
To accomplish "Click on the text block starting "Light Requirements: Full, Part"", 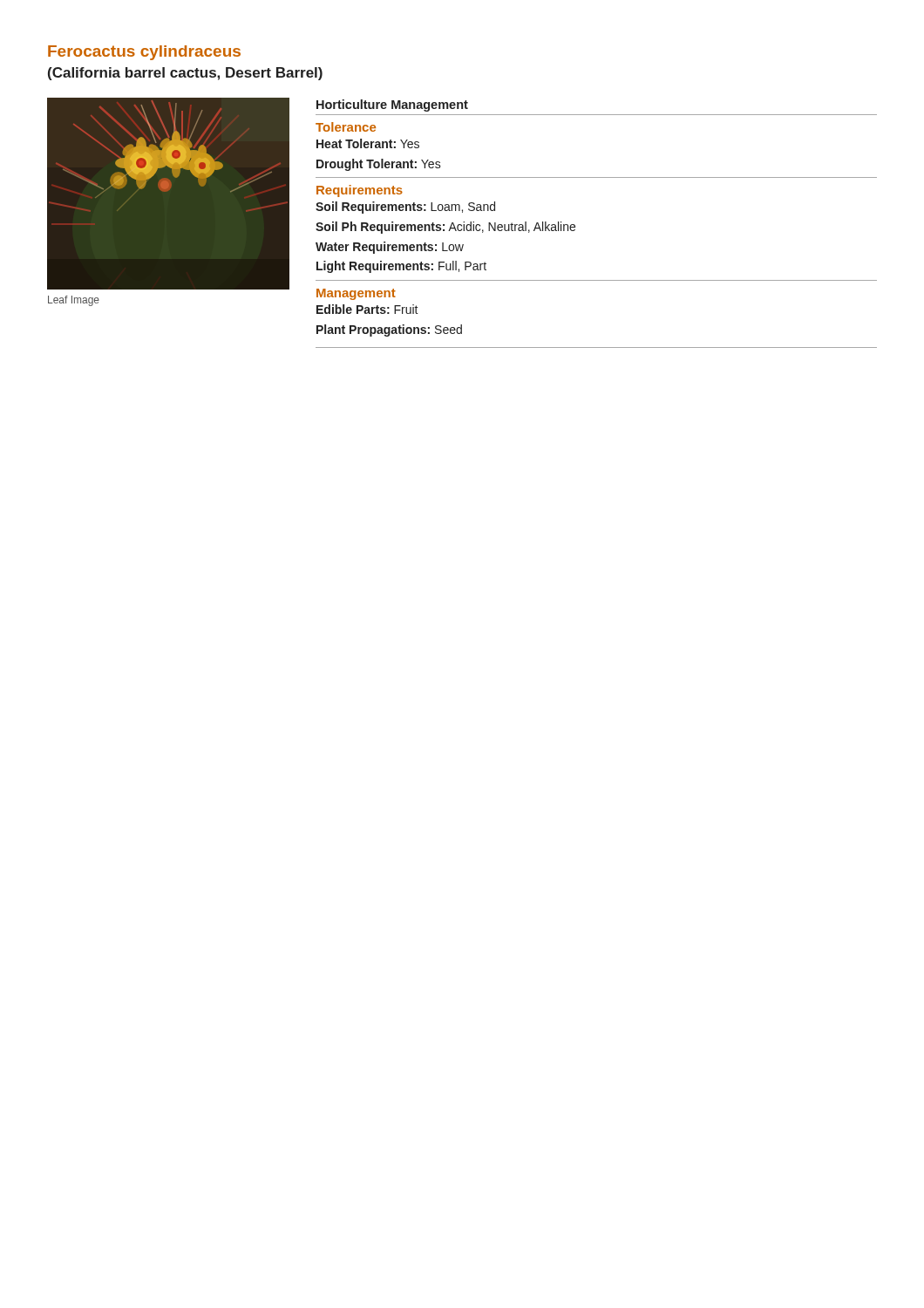I will coord(401,266).
